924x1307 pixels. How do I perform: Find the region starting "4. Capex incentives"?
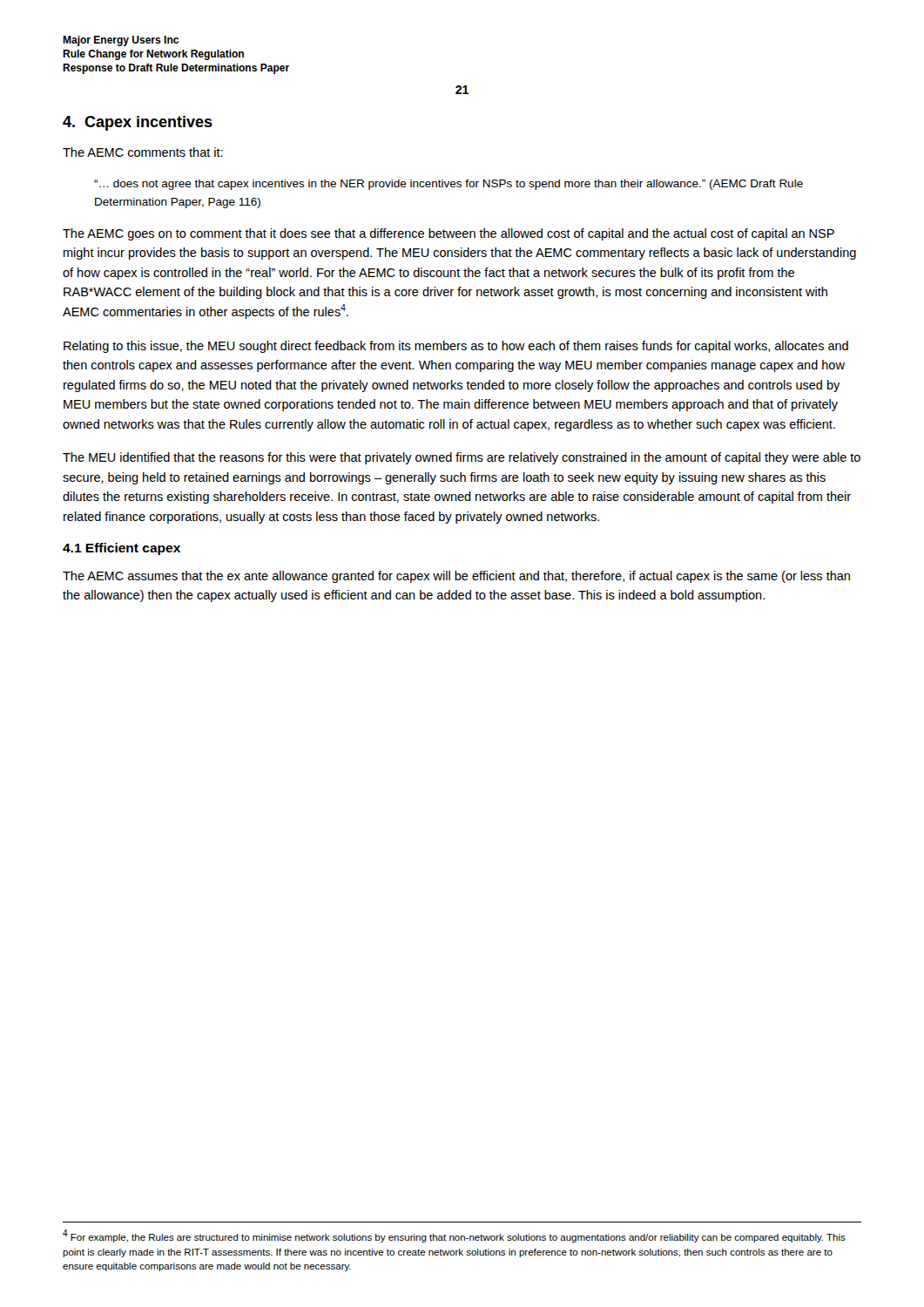click(138, 122)
